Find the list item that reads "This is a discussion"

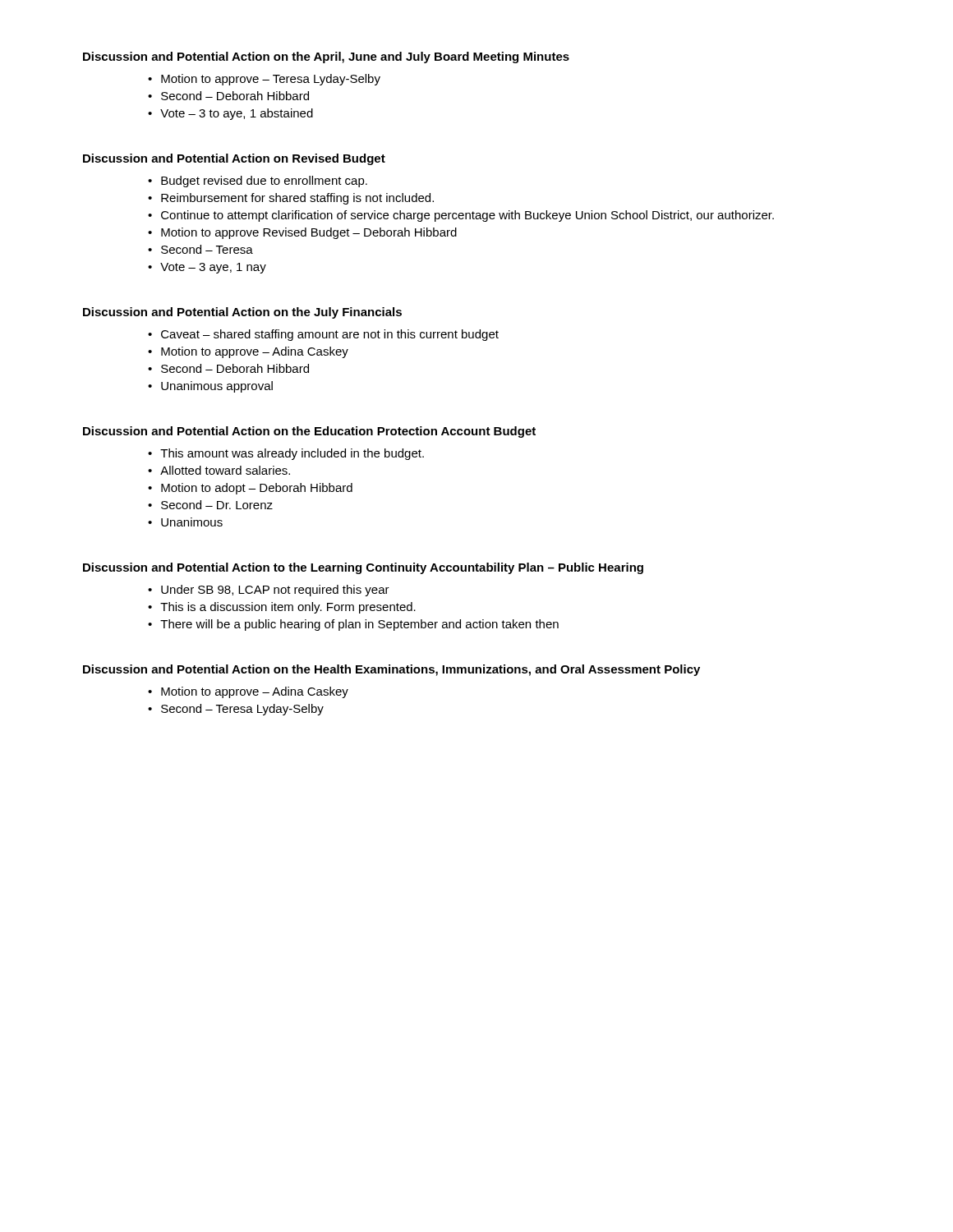pyautogui.click(x=288, y=607)
